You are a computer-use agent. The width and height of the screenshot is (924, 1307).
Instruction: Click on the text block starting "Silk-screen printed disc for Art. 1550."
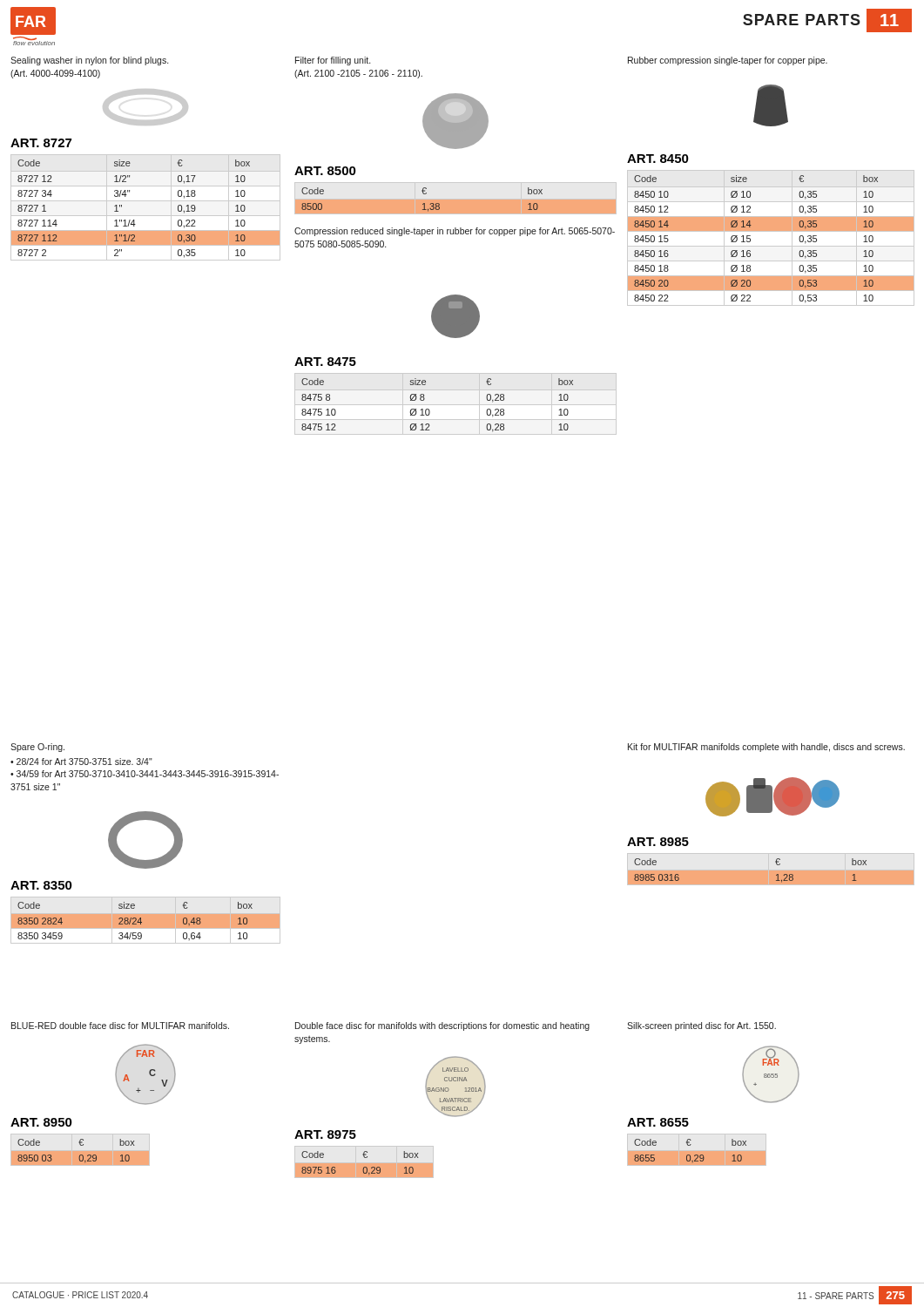coord(702,1026)
